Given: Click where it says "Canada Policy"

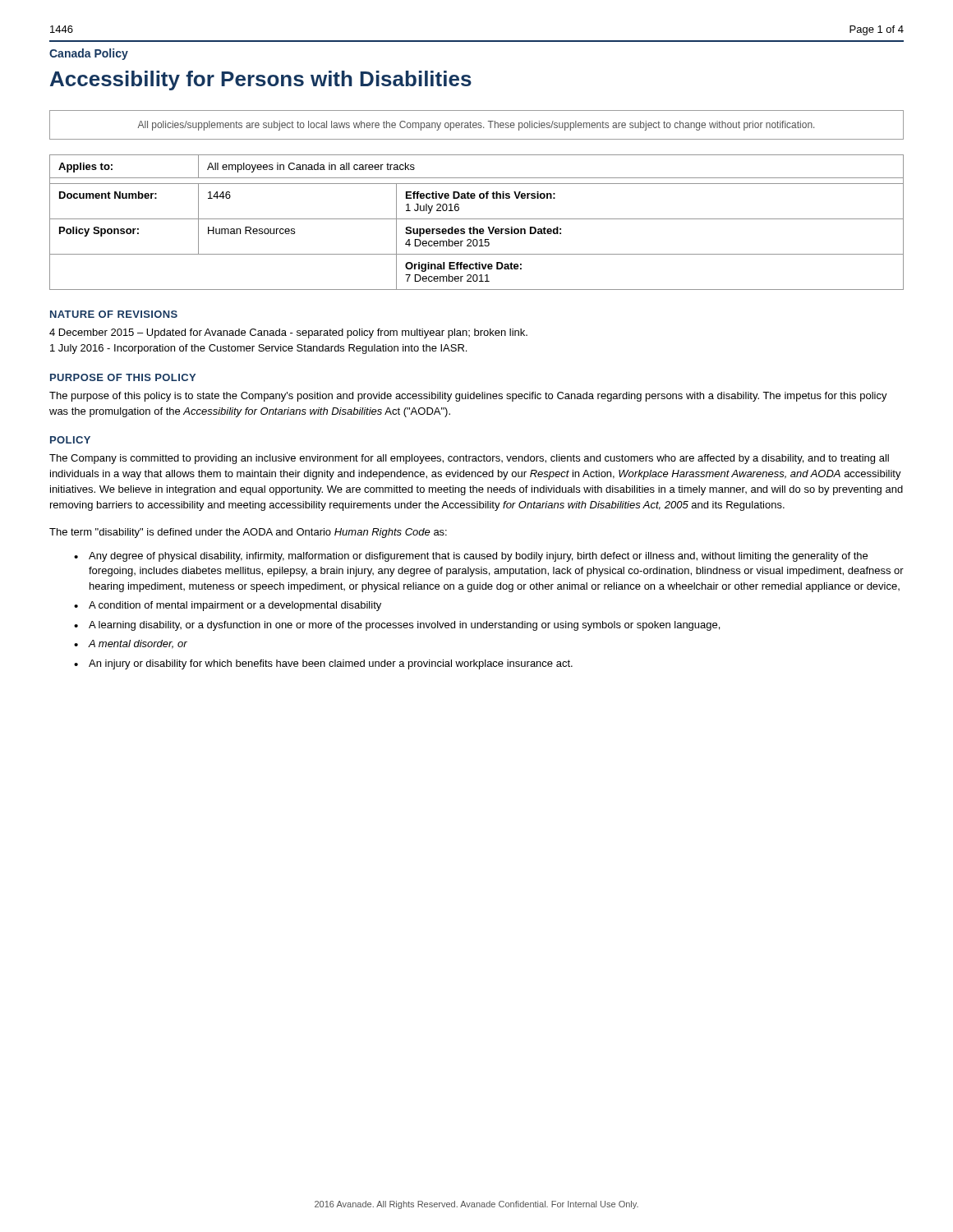Looking at the screenshot, I should click(x=89, y=53).
